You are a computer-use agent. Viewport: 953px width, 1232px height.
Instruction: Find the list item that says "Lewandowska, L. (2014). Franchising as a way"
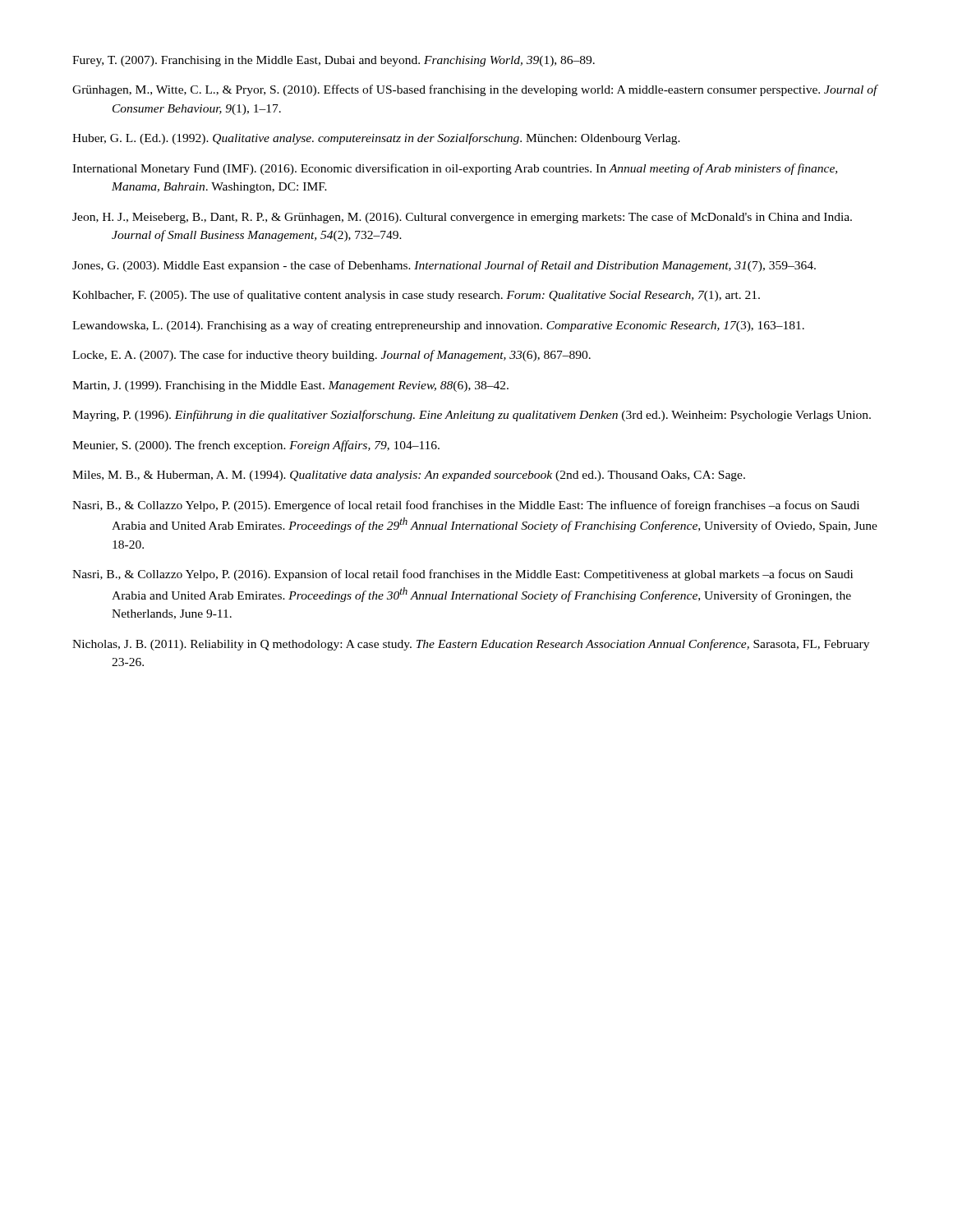click(x=439, y=325)
